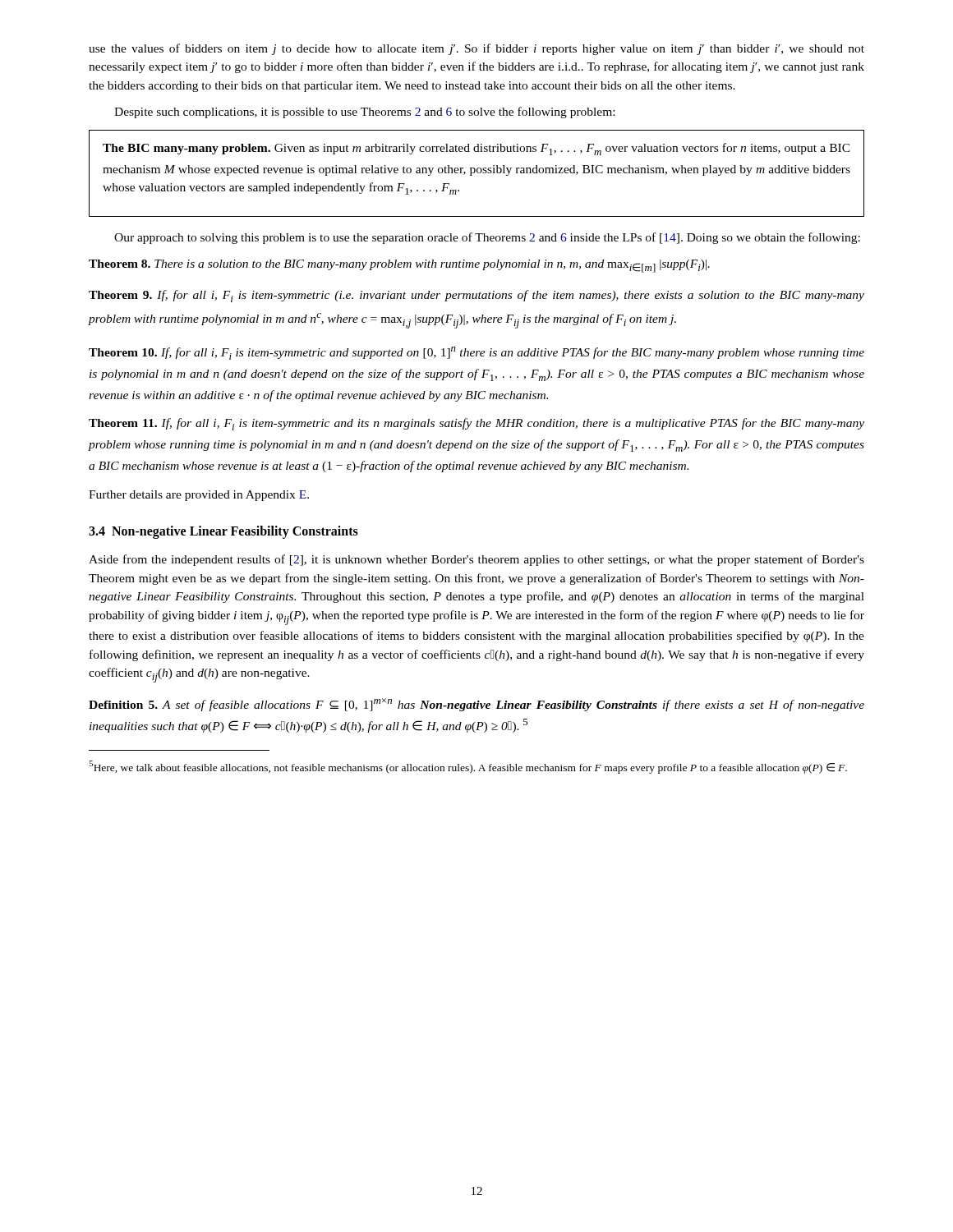This screenshot has height=1232, width=953.
Task: Select the text block starting "Further details are"
Action: pos(199,496)
